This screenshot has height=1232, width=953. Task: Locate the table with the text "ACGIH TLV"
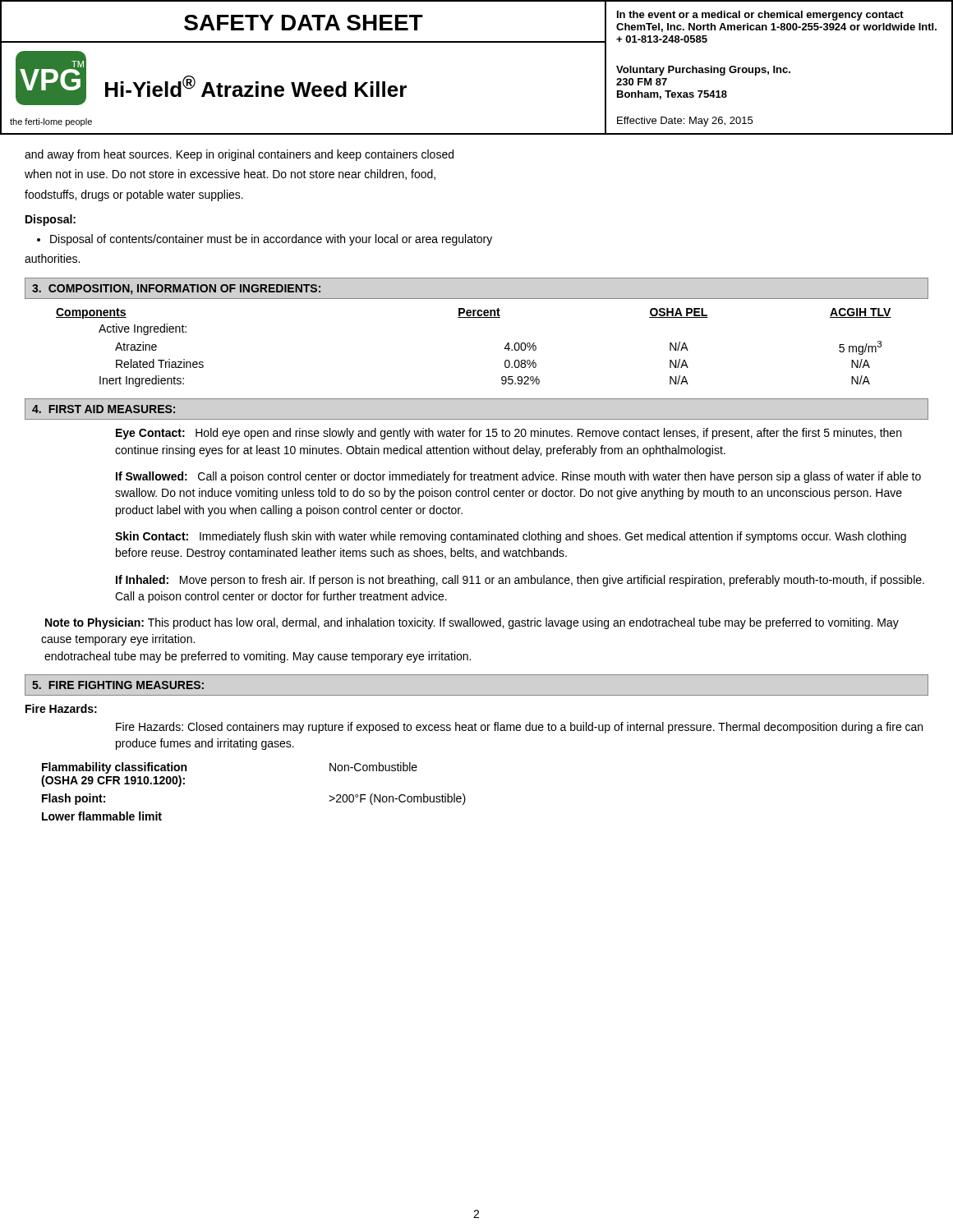pyautogui.click(x=476, y=346)
